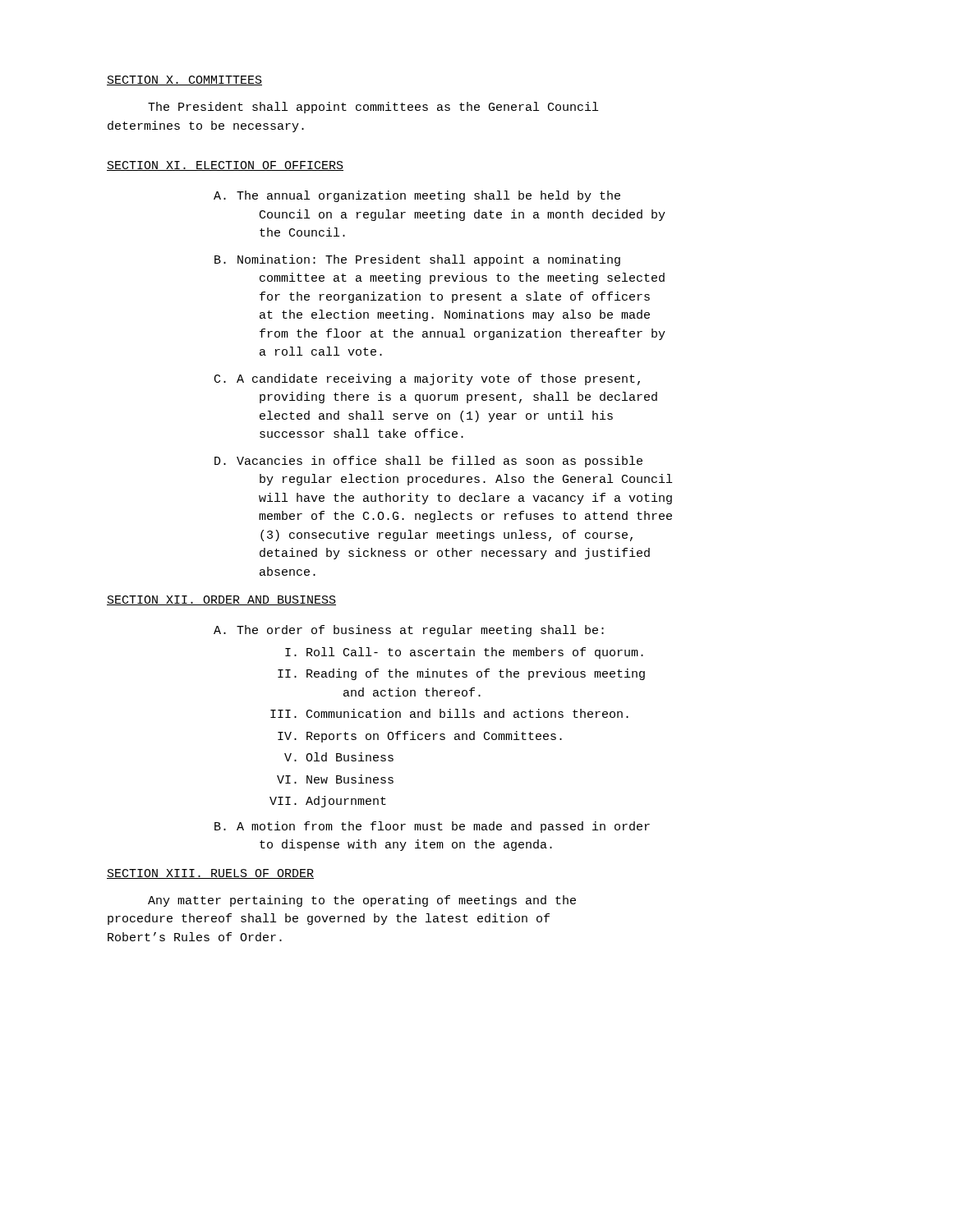Click on the element starting "B. Nomination: The President shall appoint a nominating"
953x1232 pixels.
click(530, 307)
